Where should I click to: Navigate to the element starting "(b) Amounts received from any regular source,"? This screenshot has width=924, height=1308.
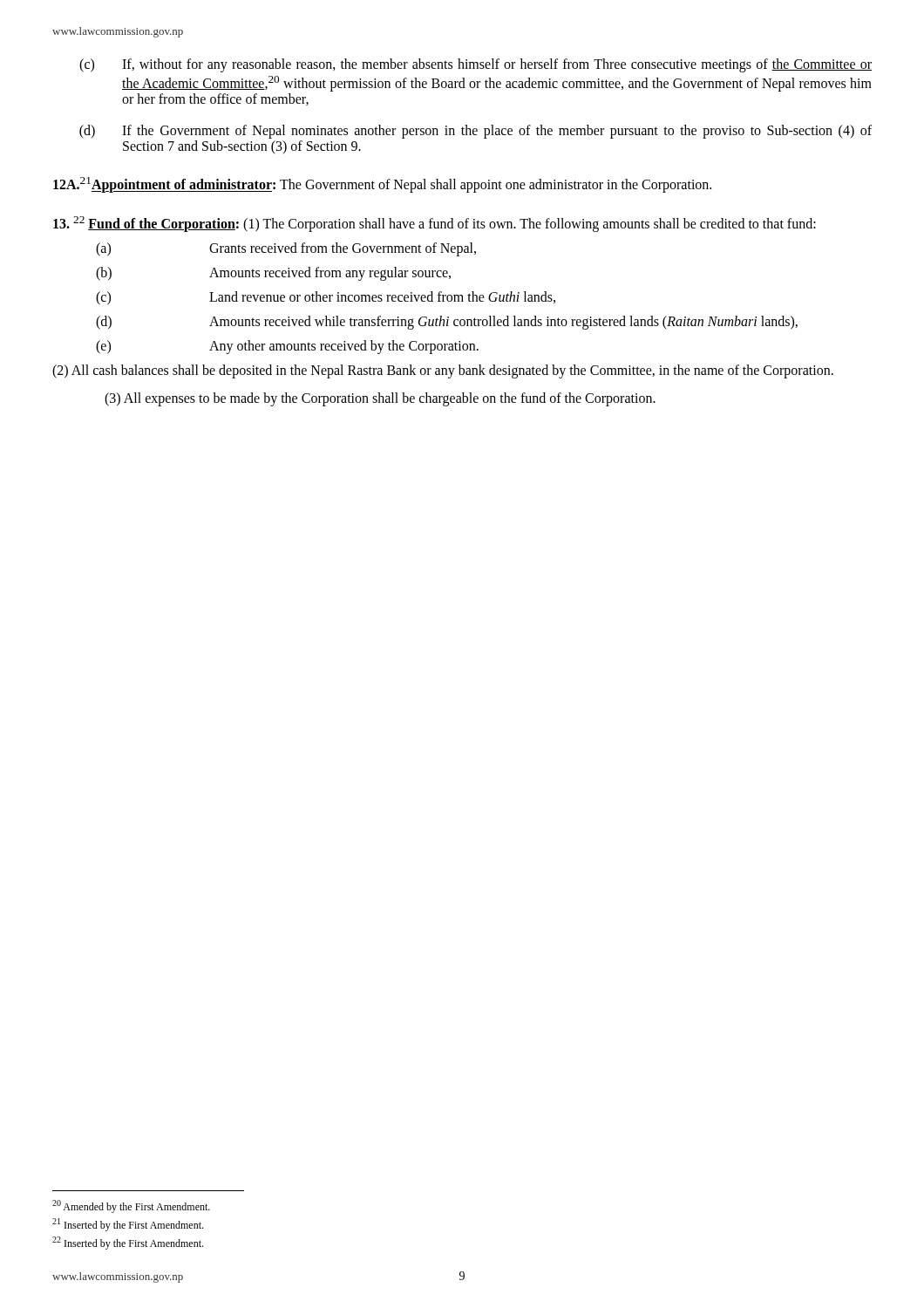[x=273, y=274]
